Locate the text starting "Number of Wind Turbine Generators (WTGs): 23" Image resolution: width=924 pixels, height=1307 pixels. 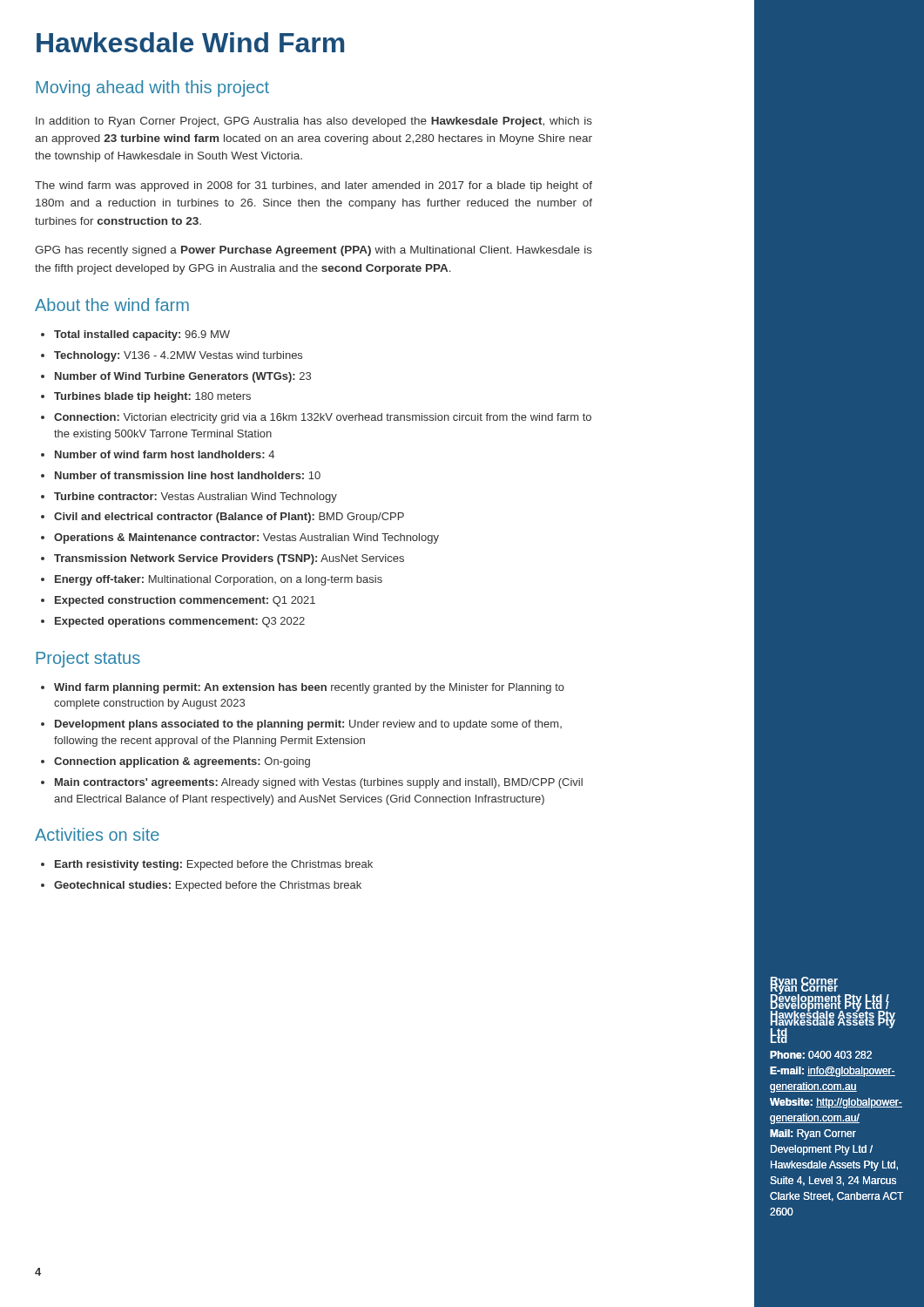[x=314, y=376]
